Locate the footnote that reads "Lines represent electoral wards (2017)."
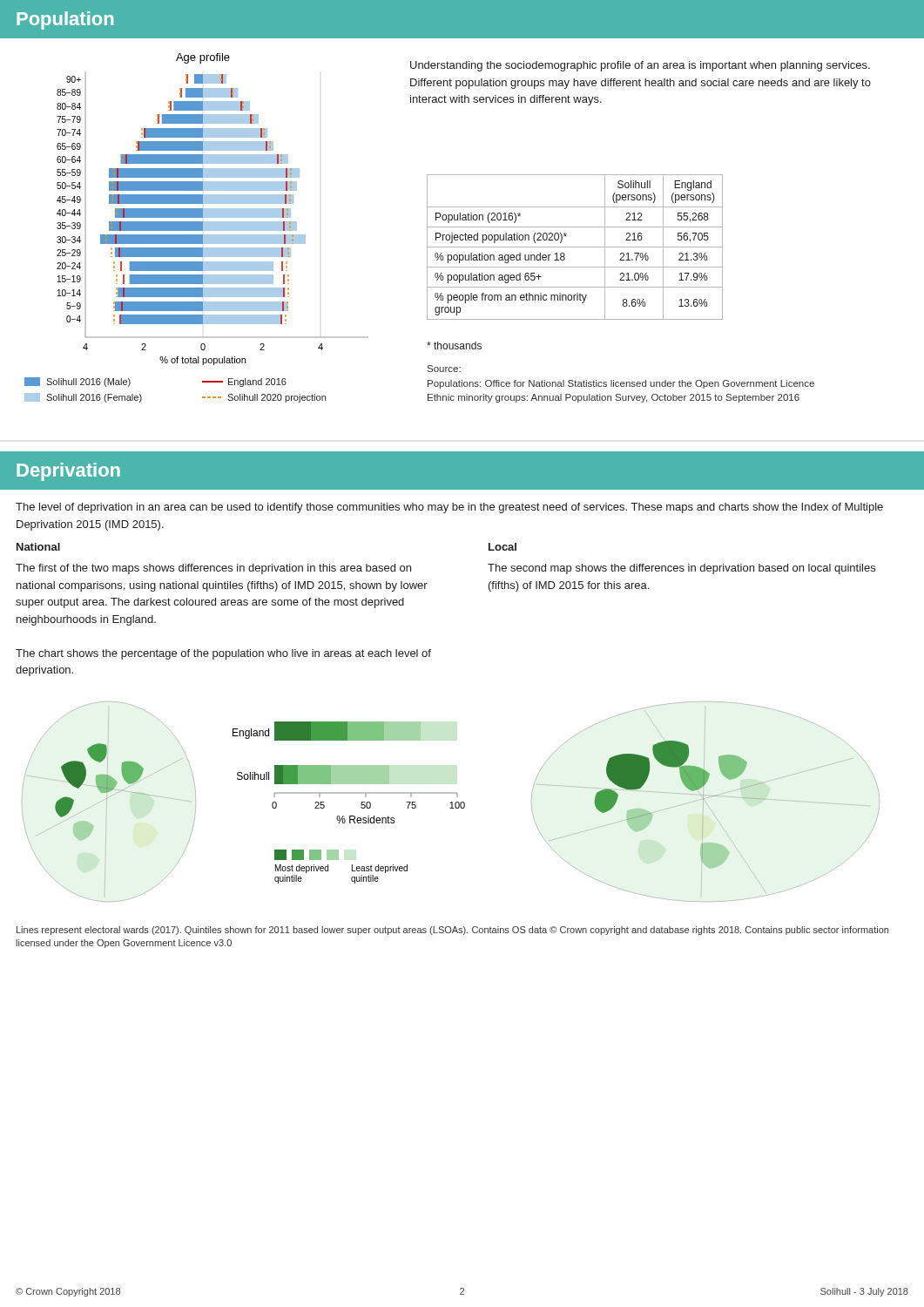The width and height of the screenshot is (924, 1307). point(452,936)
